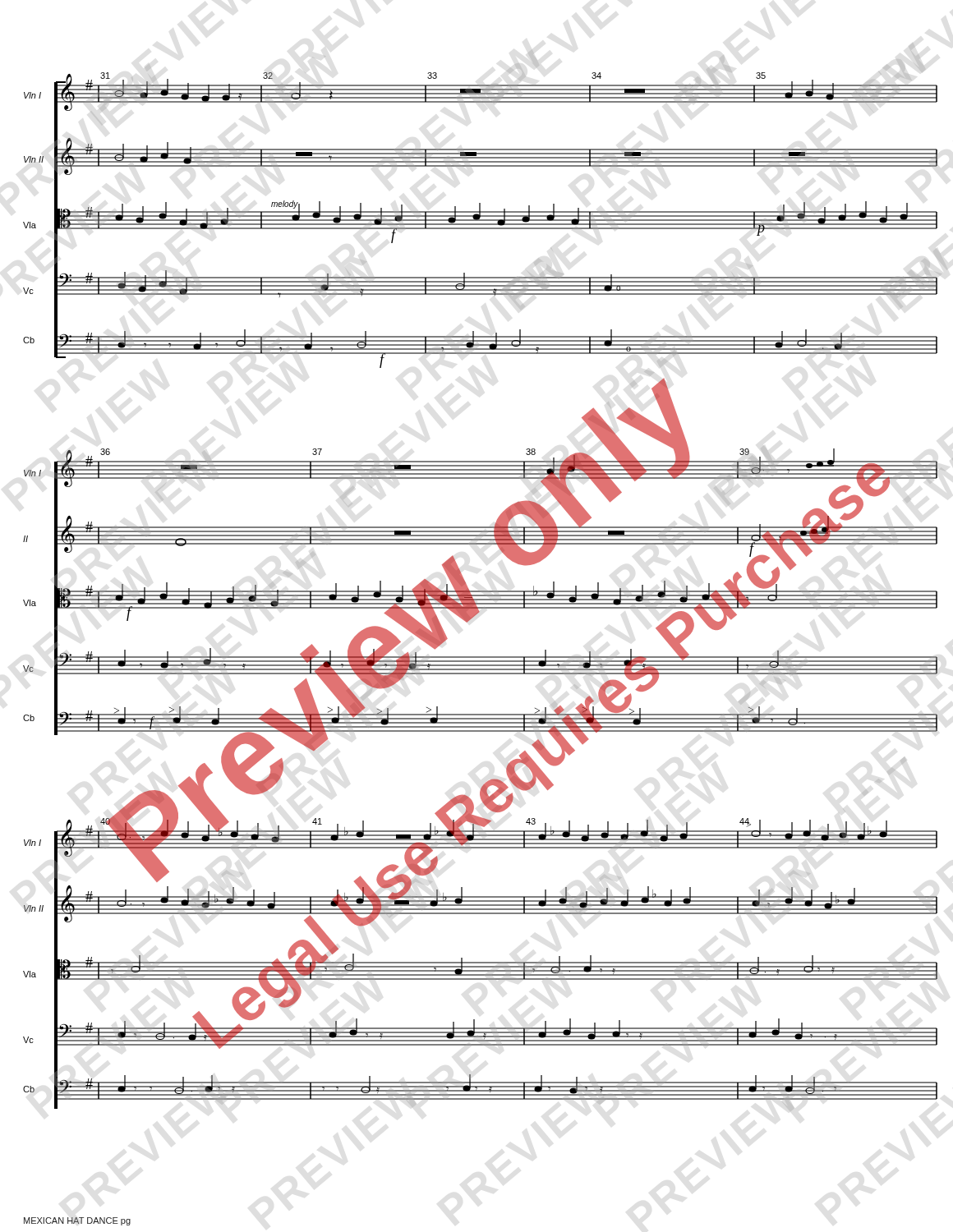Locate the illustration
Viewport: 953px width, 1232px height.
pyautogui.click(x=476, y=600)
